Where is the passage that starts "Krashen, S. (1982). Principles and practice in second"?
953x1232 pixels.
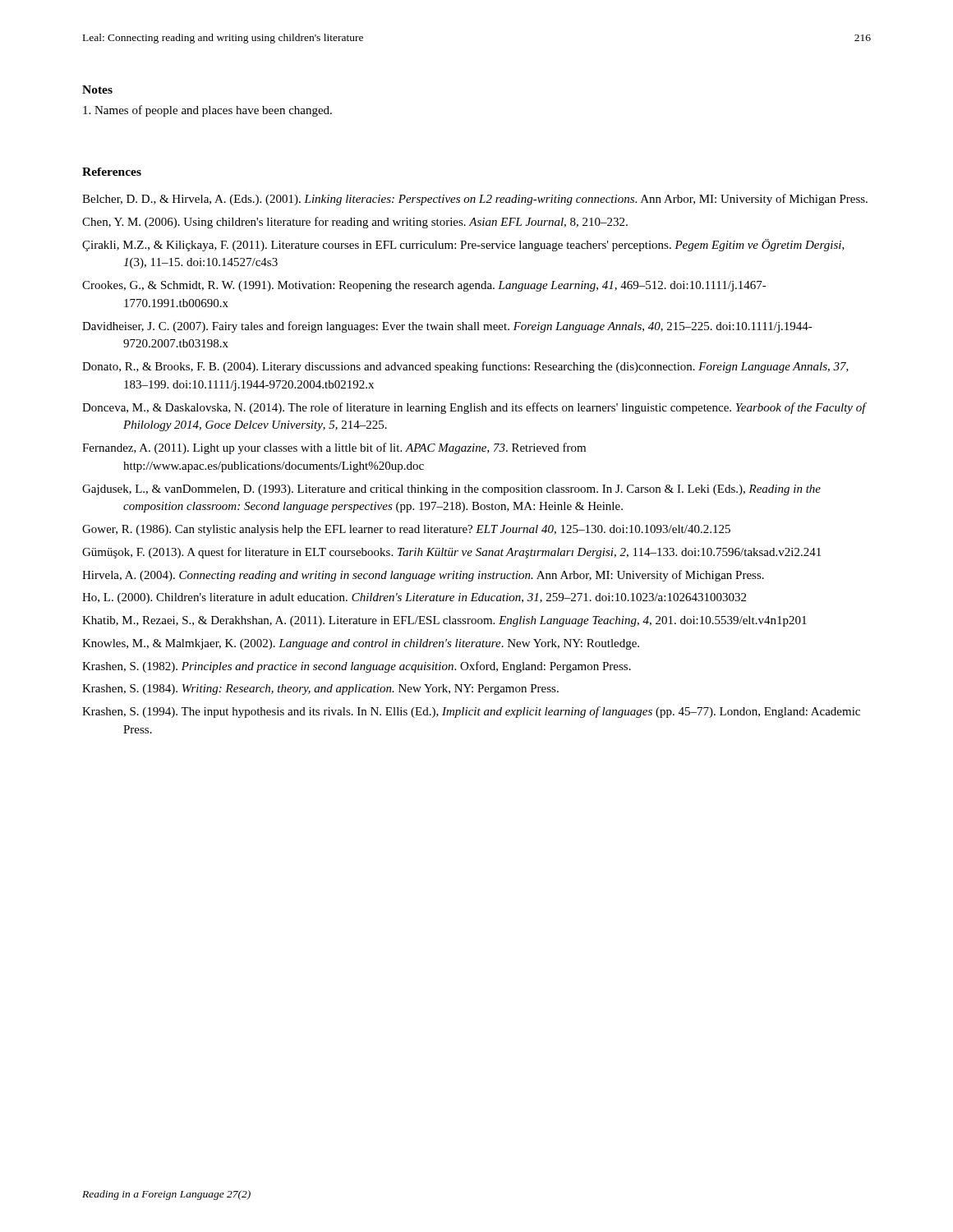pyautogui.click(x=357, y=666)
